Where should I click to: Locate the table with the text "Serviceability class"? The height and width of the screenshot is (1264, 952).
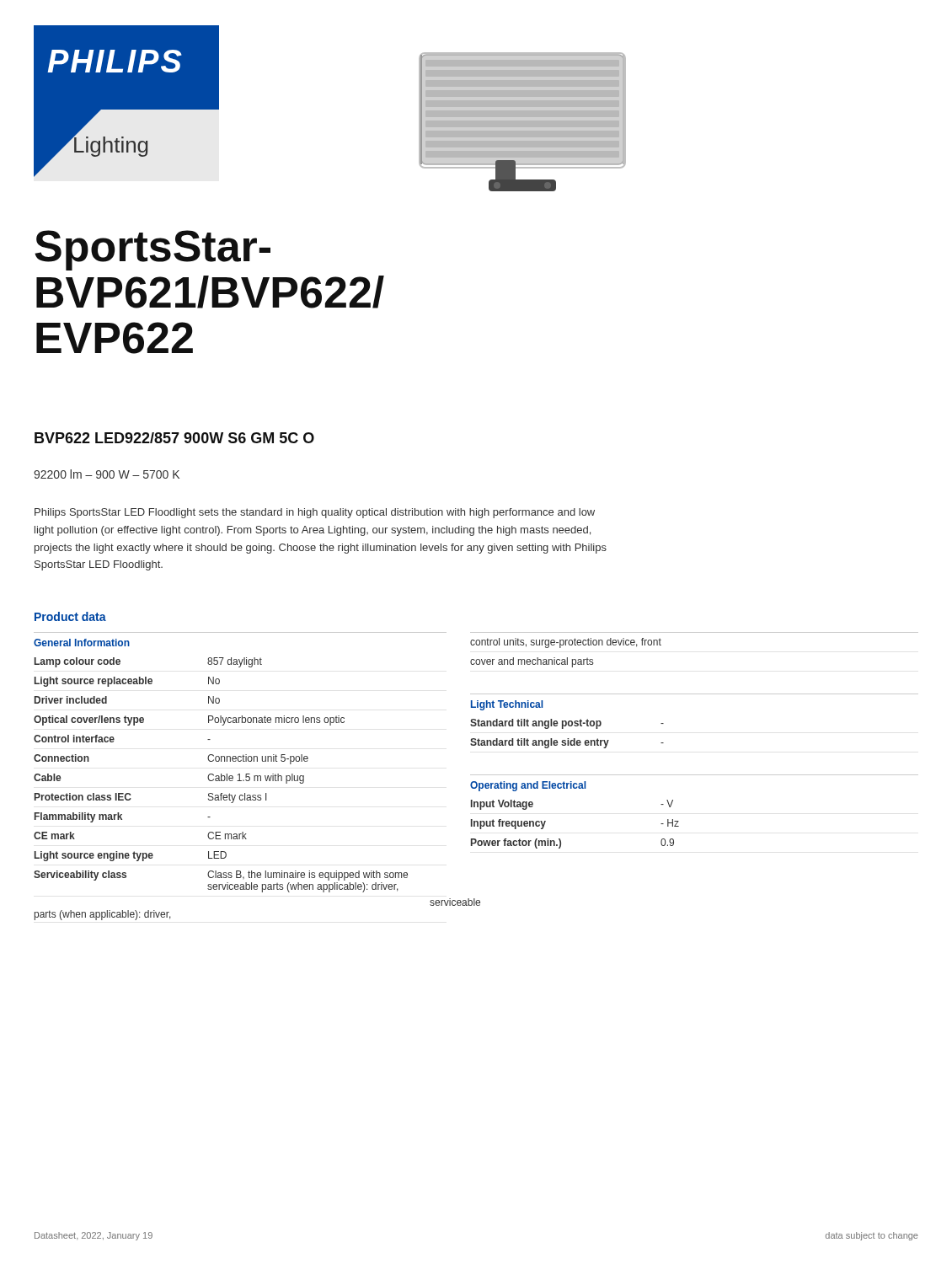[x=240, y=777]
